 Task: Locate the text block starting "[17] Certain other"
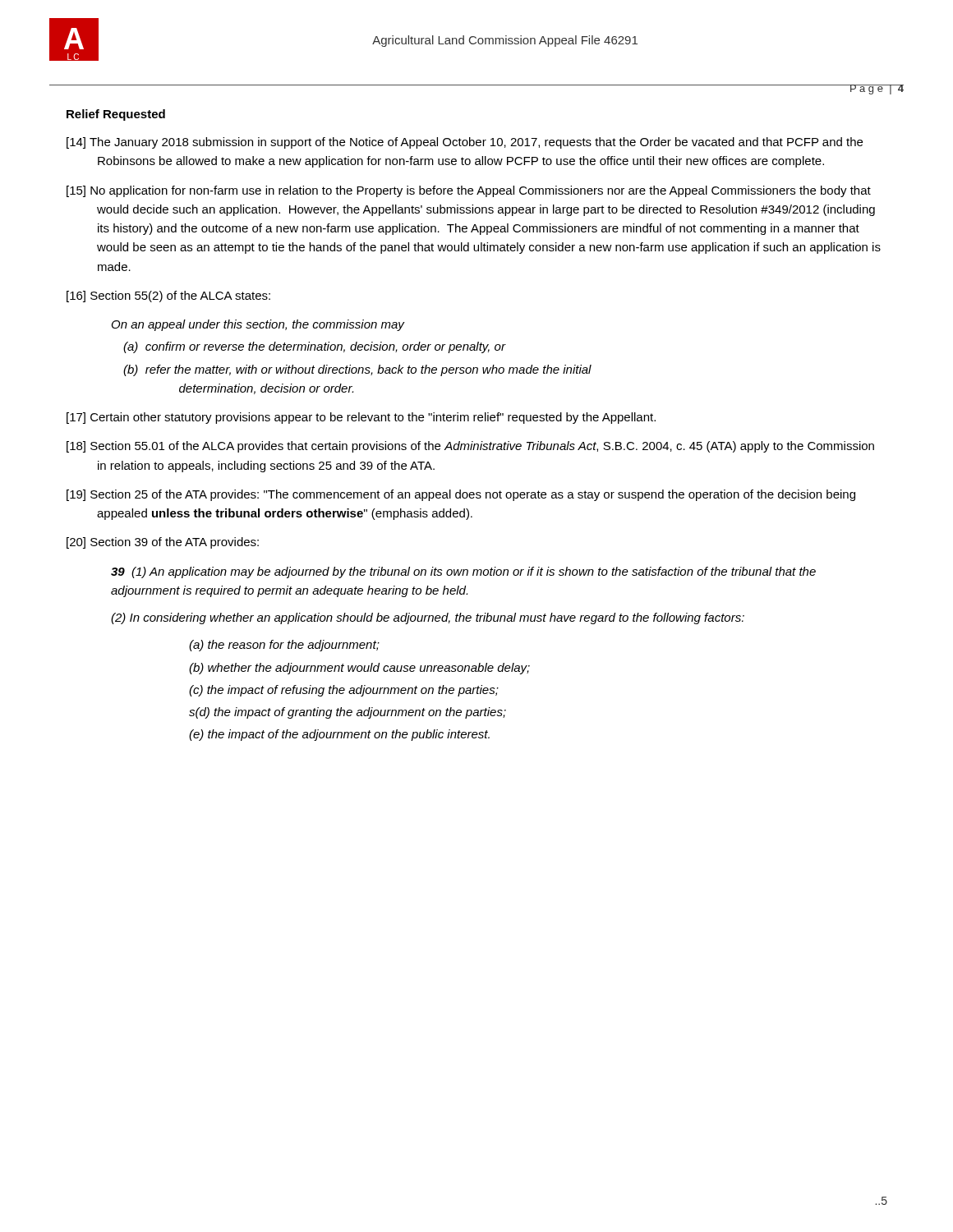(x=361, y=417)
